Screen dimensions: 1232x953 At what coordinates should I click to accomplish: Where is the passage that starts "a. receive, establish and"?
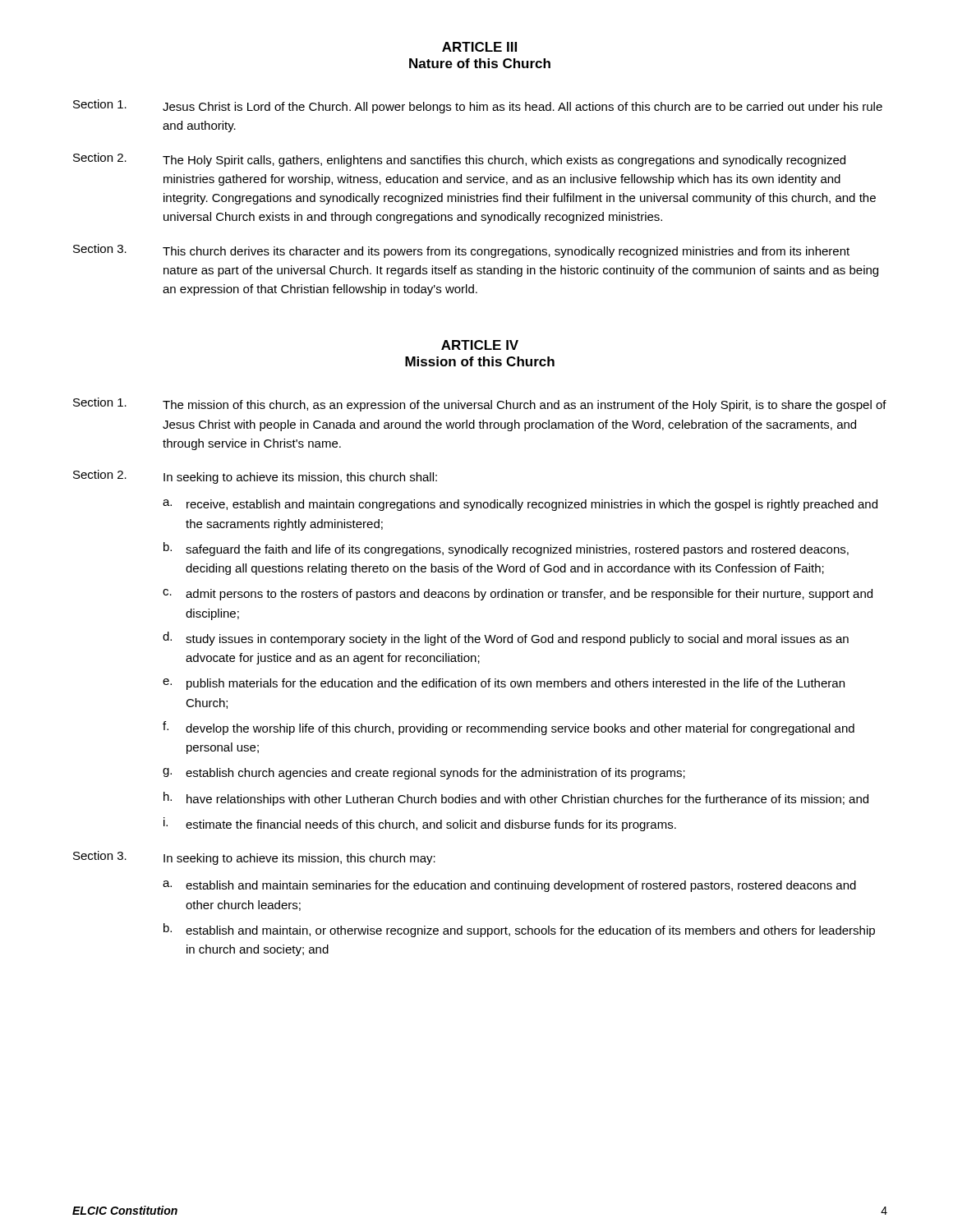click(x=525, y=514)
